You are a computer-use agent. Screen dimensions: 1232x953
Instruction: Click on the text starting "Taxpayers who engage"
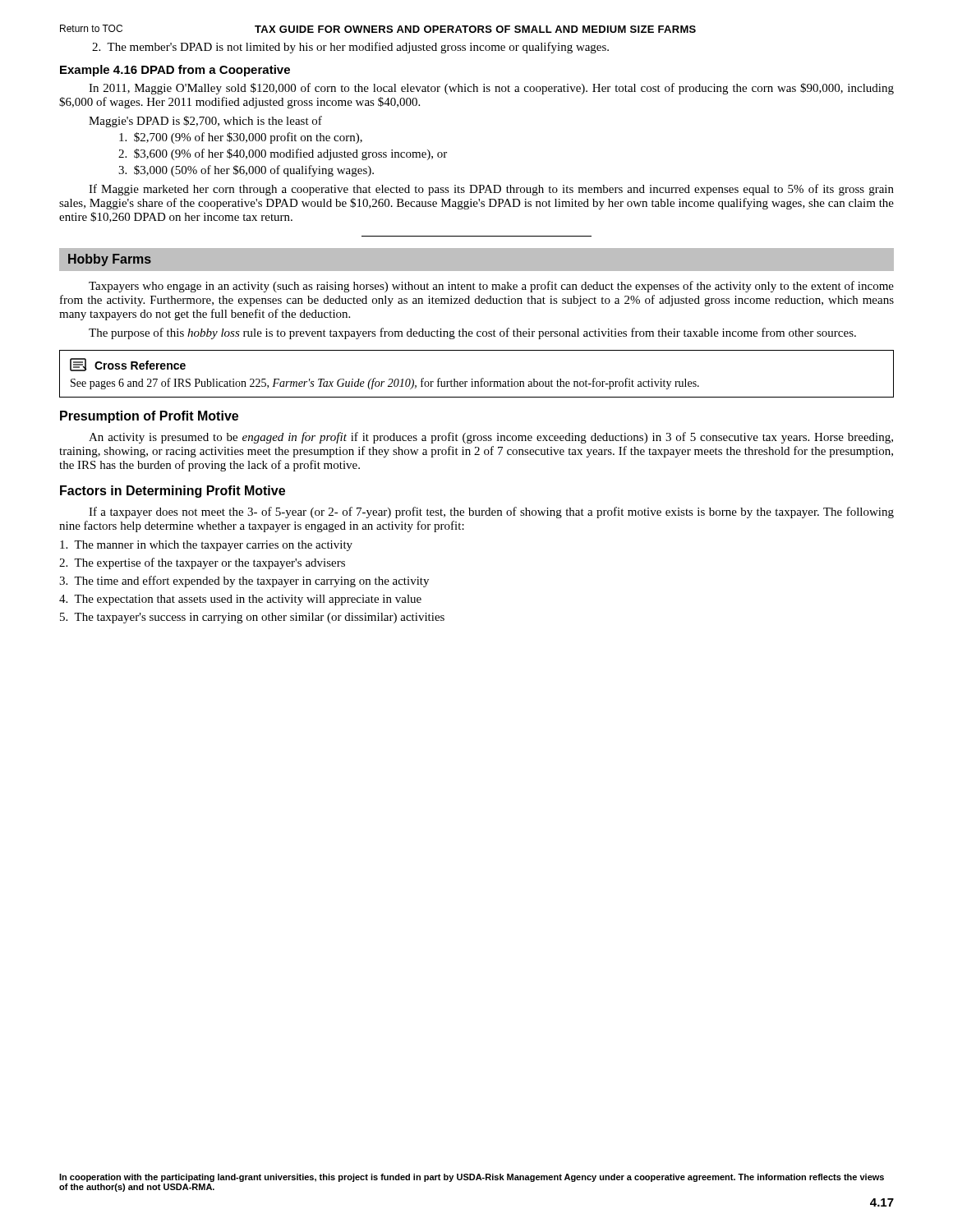476,300
